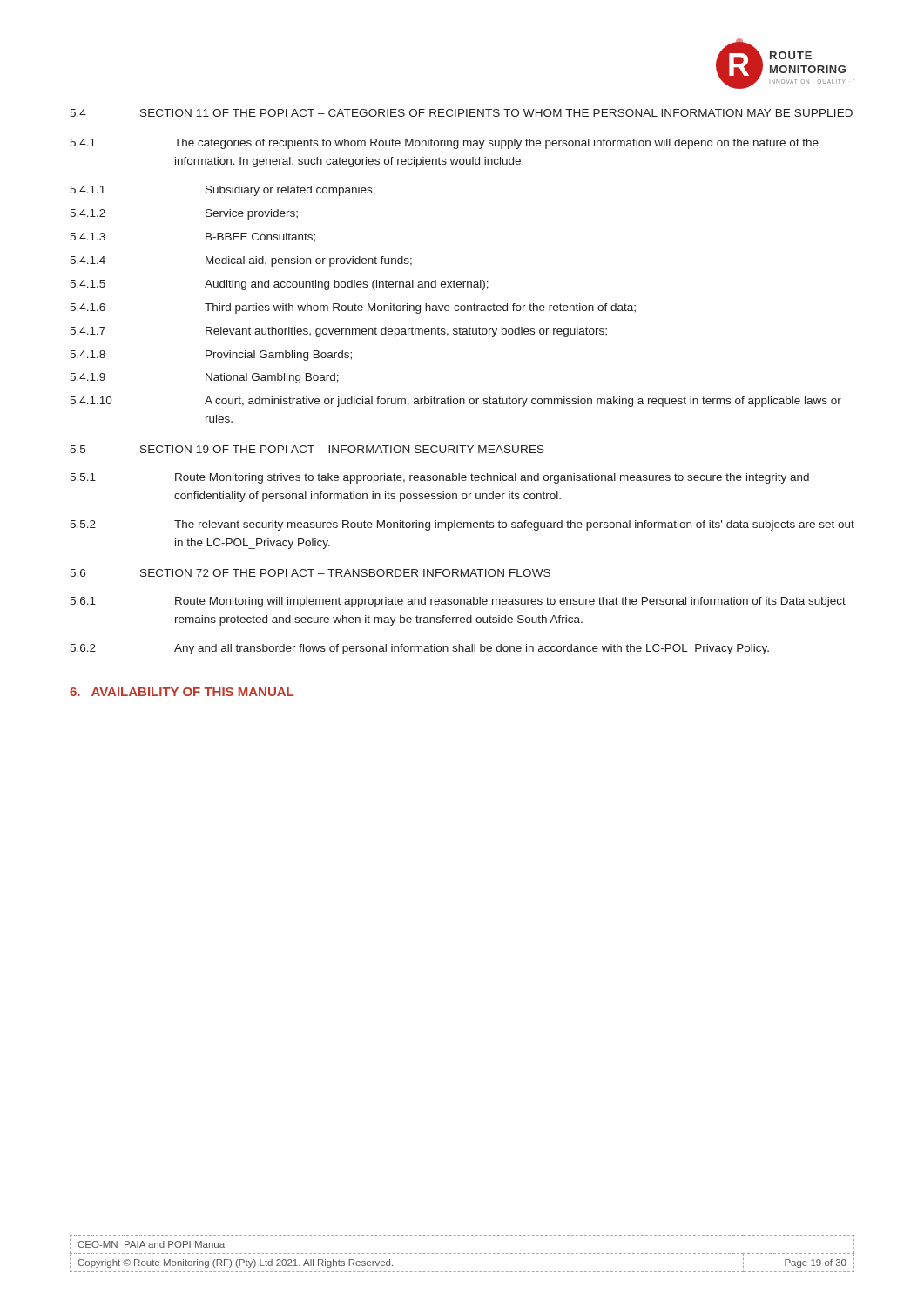Click on the text block that says "4.1 The categories of recipients to"
This screenshot has height=1307, width=924.
pos(462,153)
